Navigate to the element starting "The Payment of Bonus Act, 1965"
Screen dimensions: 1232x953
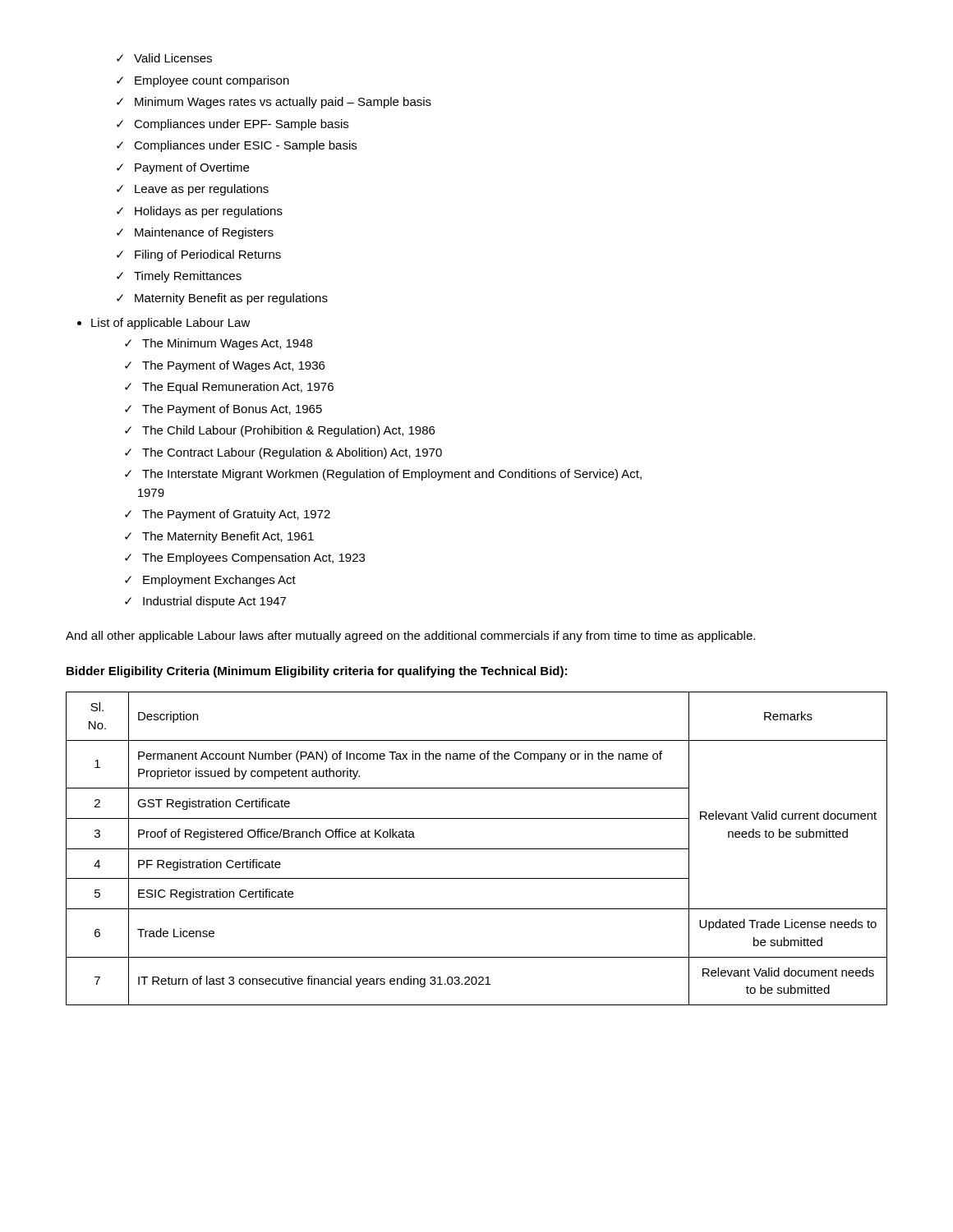(223, 410)
